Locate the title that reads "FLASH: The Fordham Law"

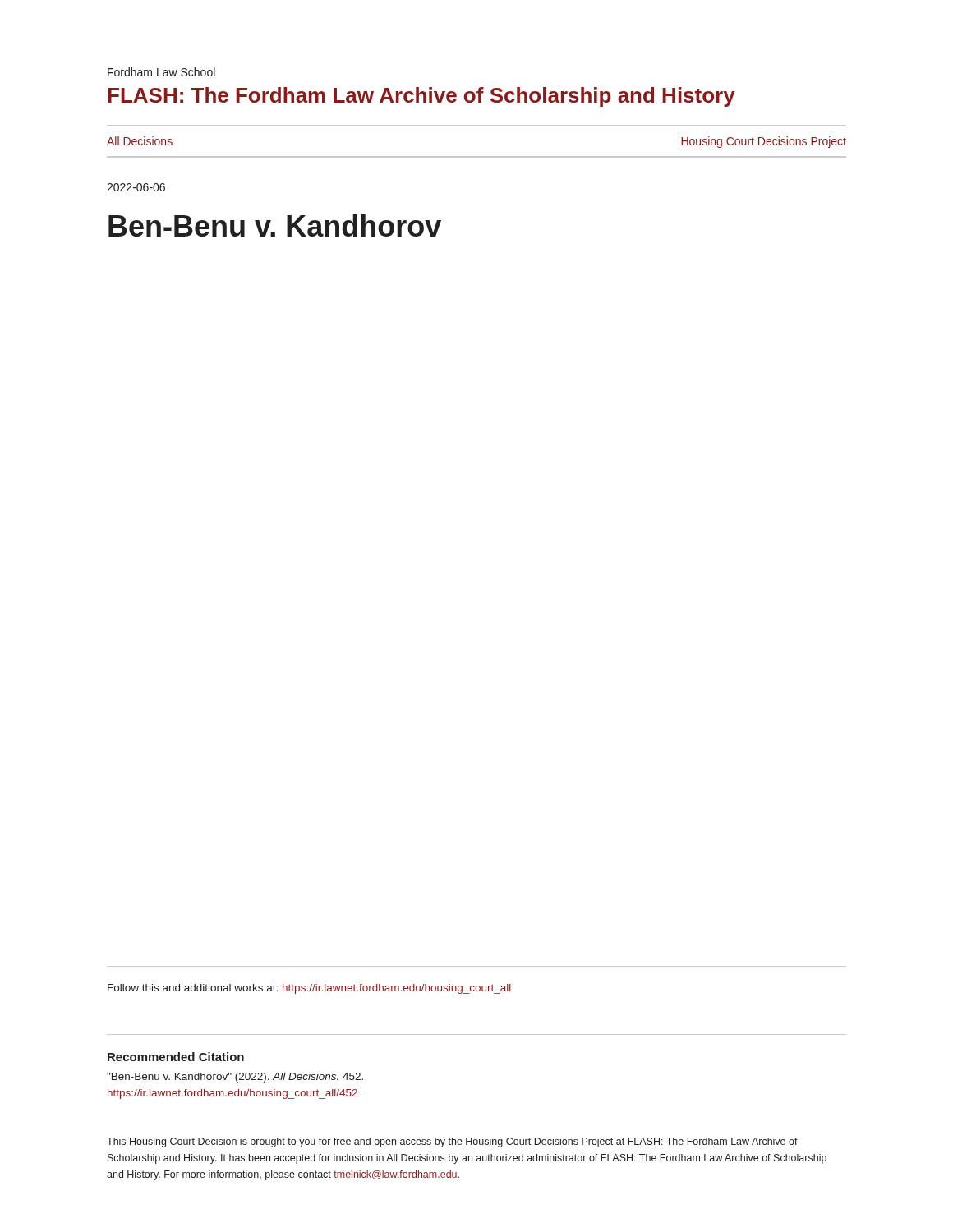421,95
